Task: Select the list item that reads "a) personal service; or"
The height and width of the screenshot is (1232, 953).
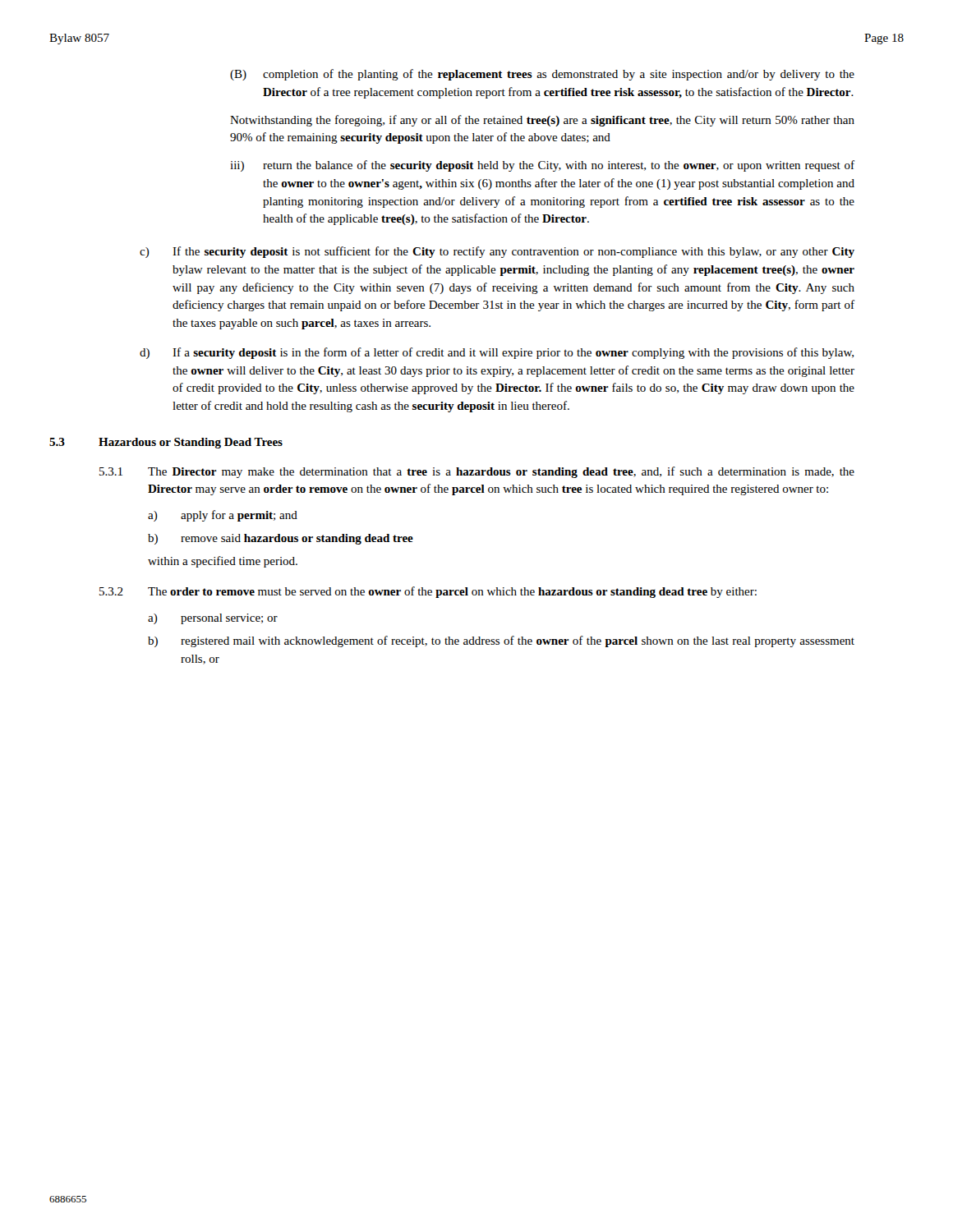Action: 213,619
